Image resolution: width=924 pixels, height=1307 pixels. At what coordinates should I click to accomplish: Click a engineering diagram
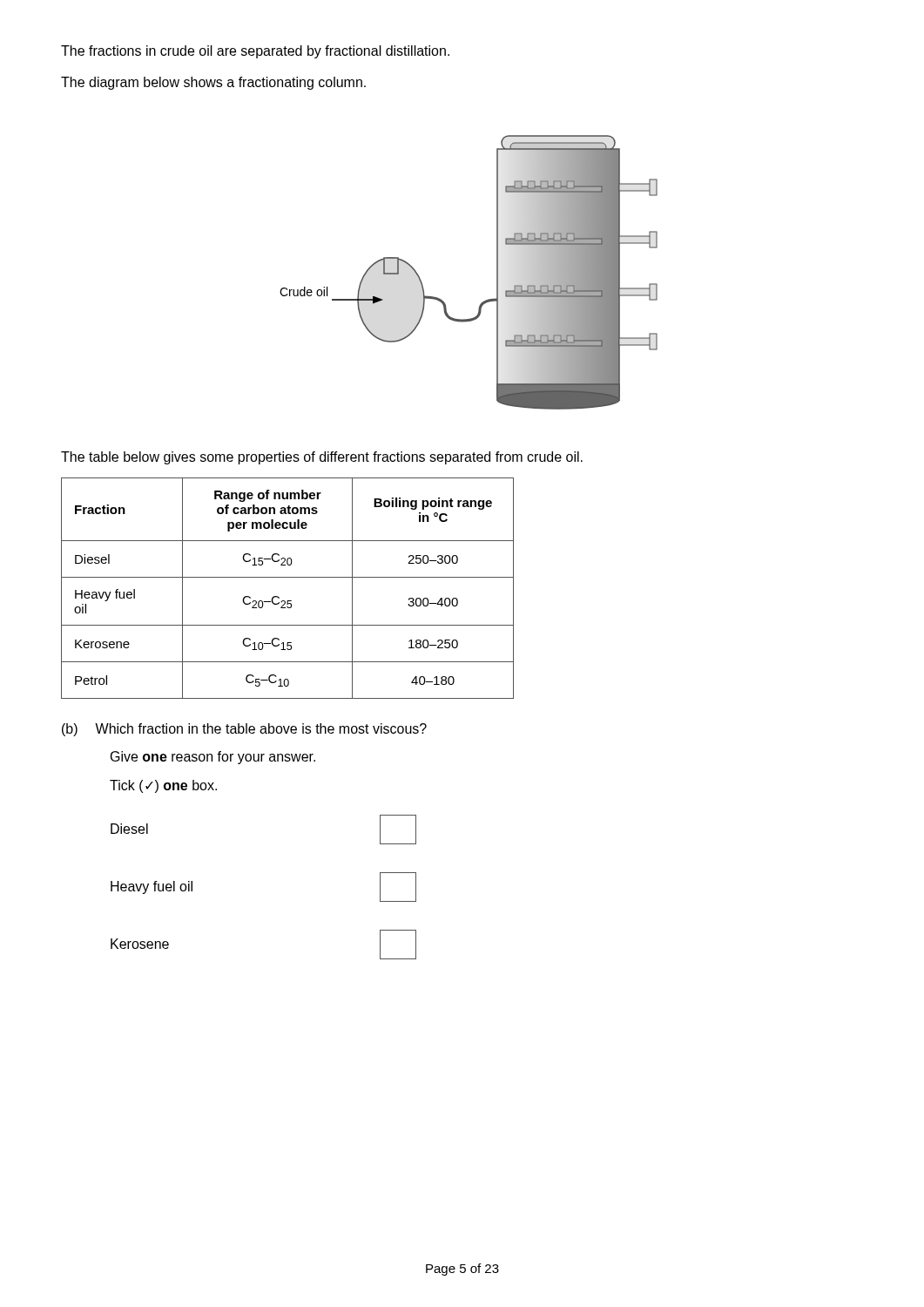coord(462,267)
